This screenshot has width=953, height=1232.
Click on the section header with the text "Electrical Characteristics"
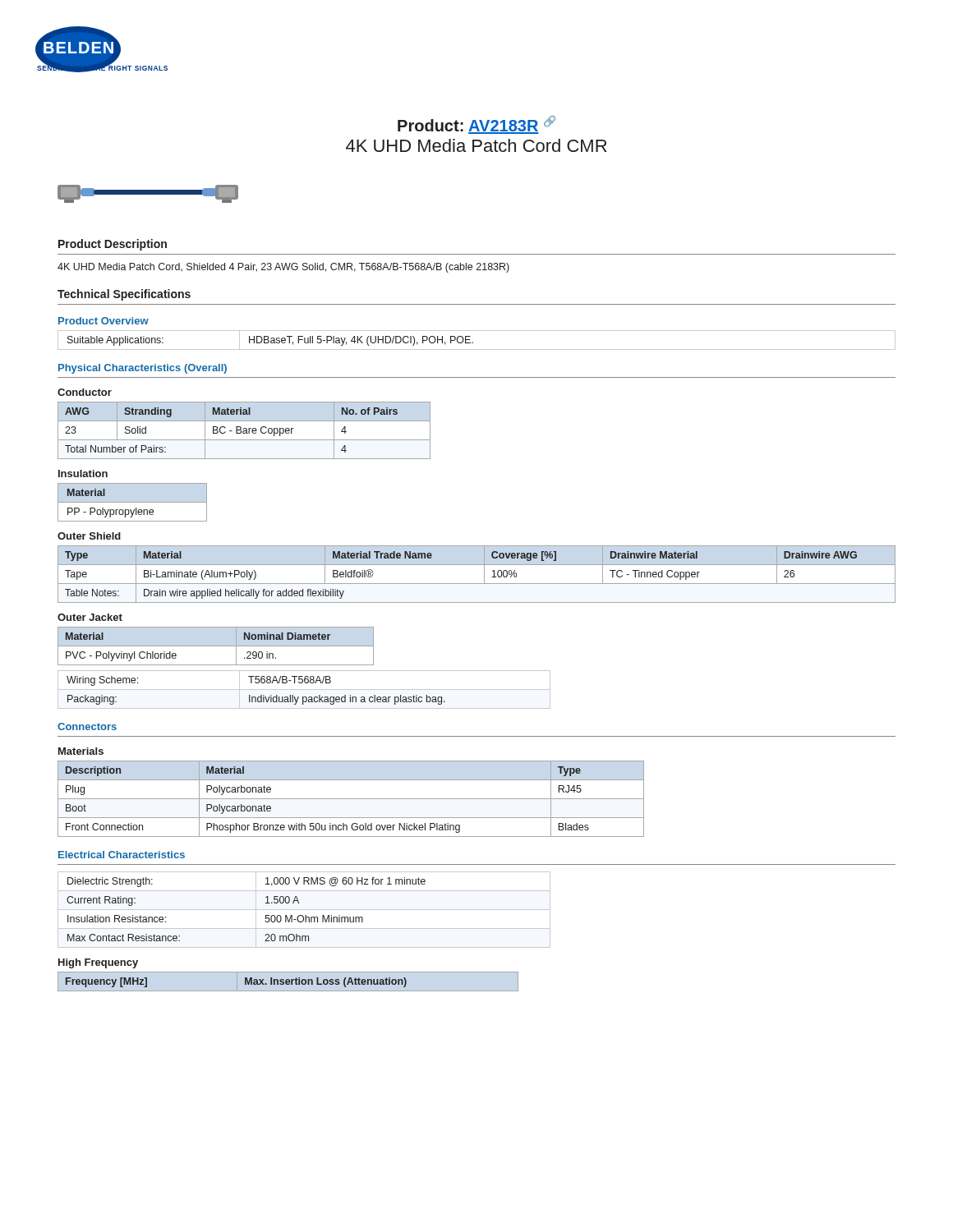click(121, 854)
